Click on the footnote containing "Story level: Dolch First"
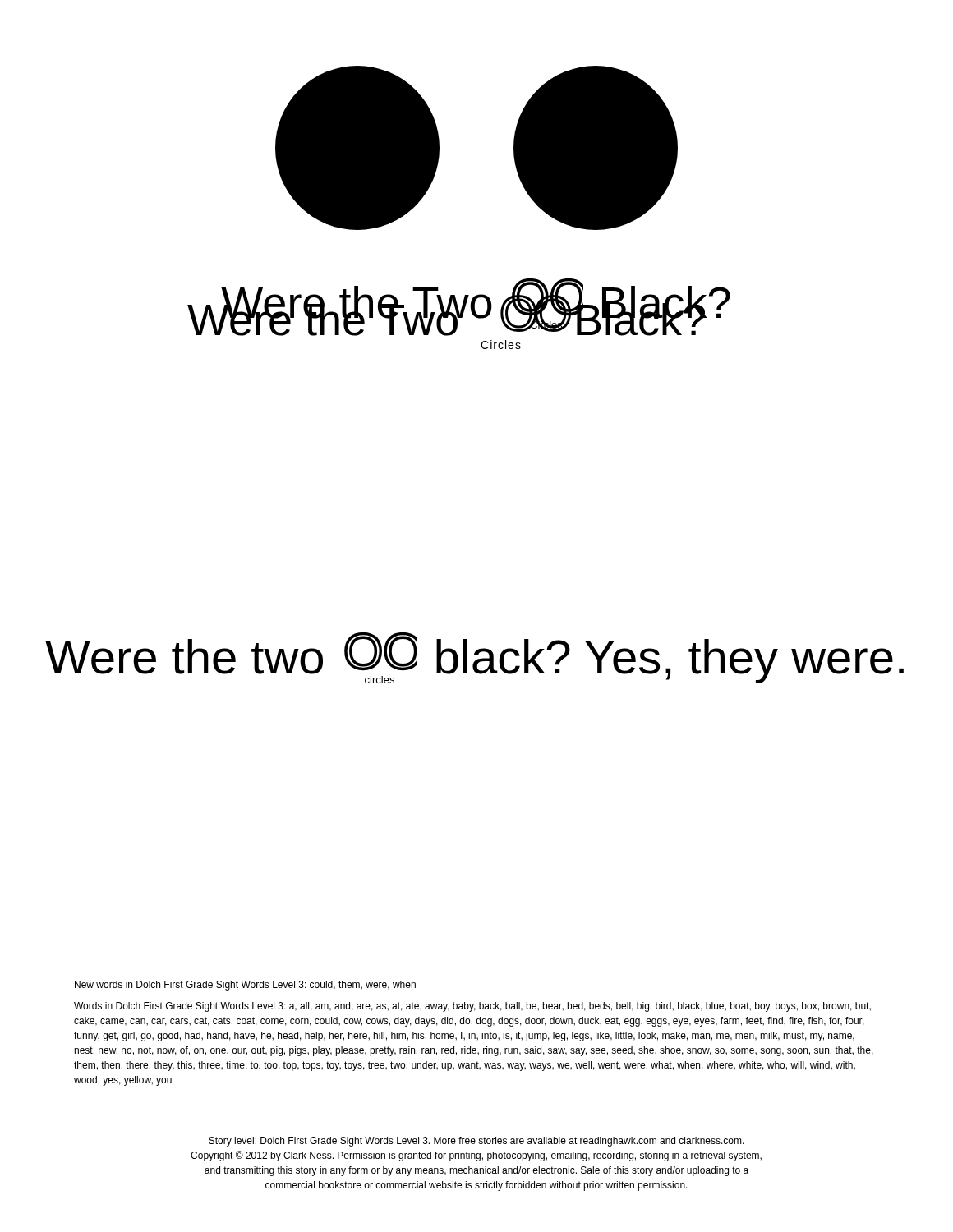Screen dimensions: 1232x953 (x=476, y=1163)
